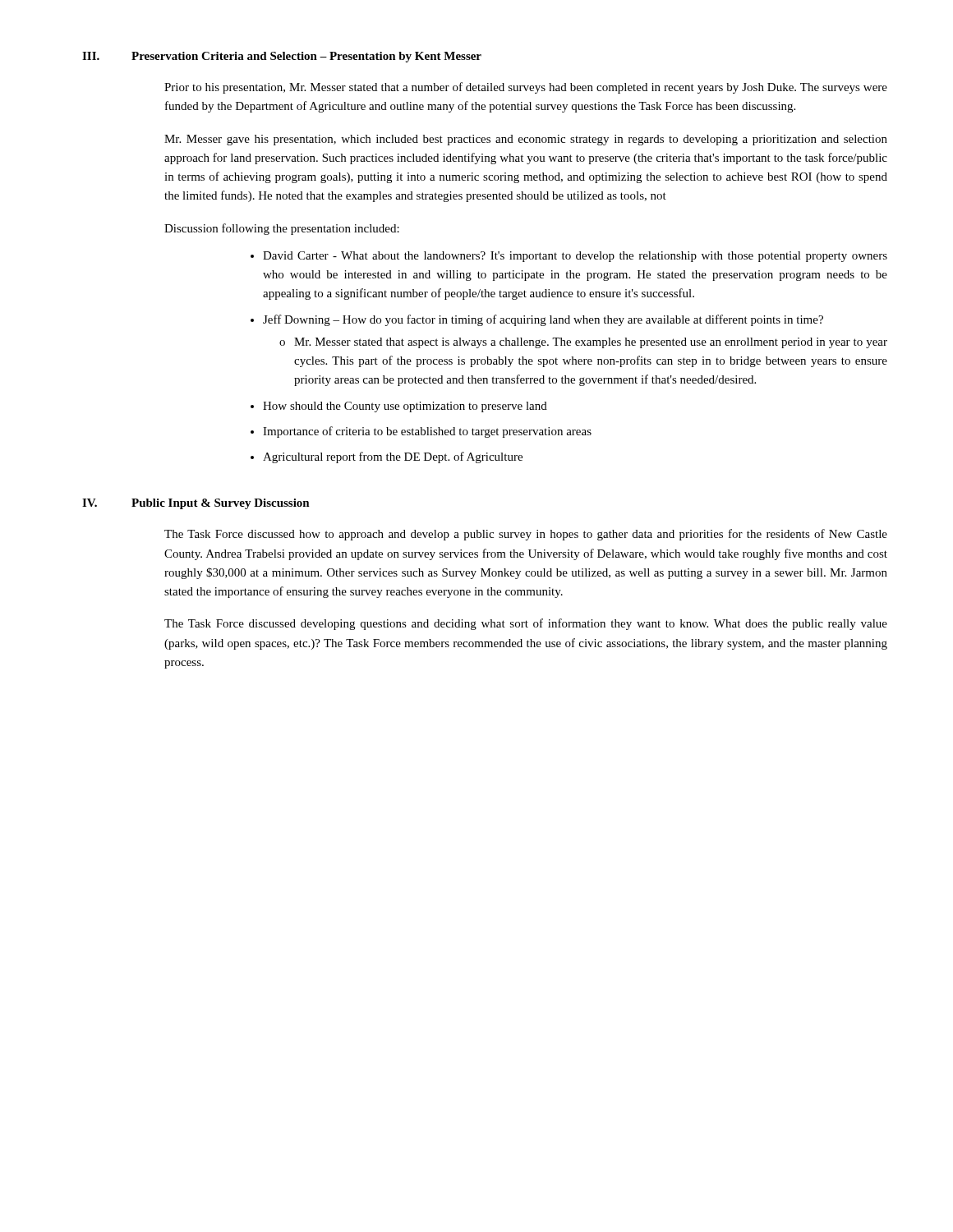Click on the text starting "IV. Public Input & Survey Discussion"
This screenshot has width=953, height=1232.
tap(196, 503)
